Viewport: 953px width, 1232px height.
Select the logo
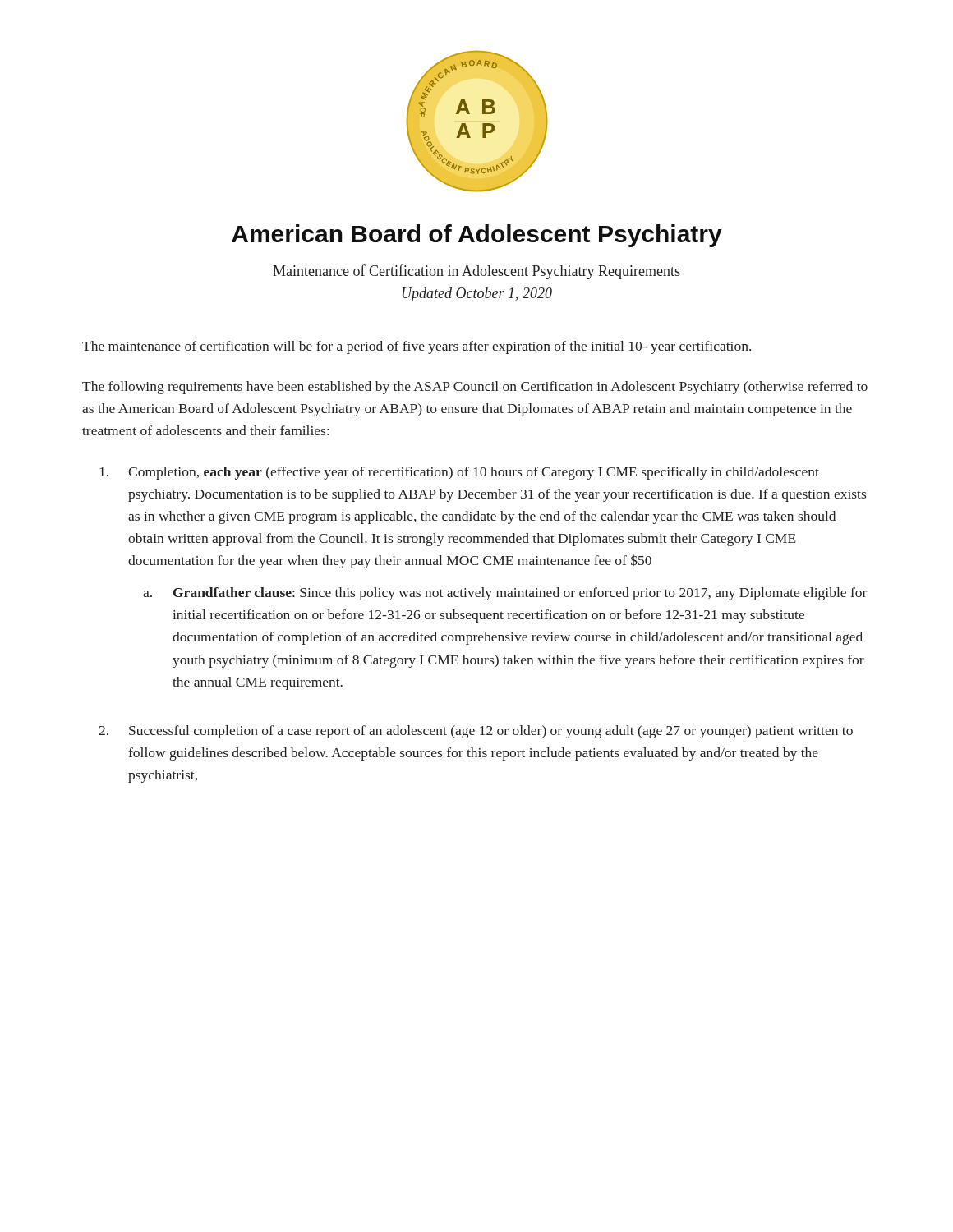[476, 123]
